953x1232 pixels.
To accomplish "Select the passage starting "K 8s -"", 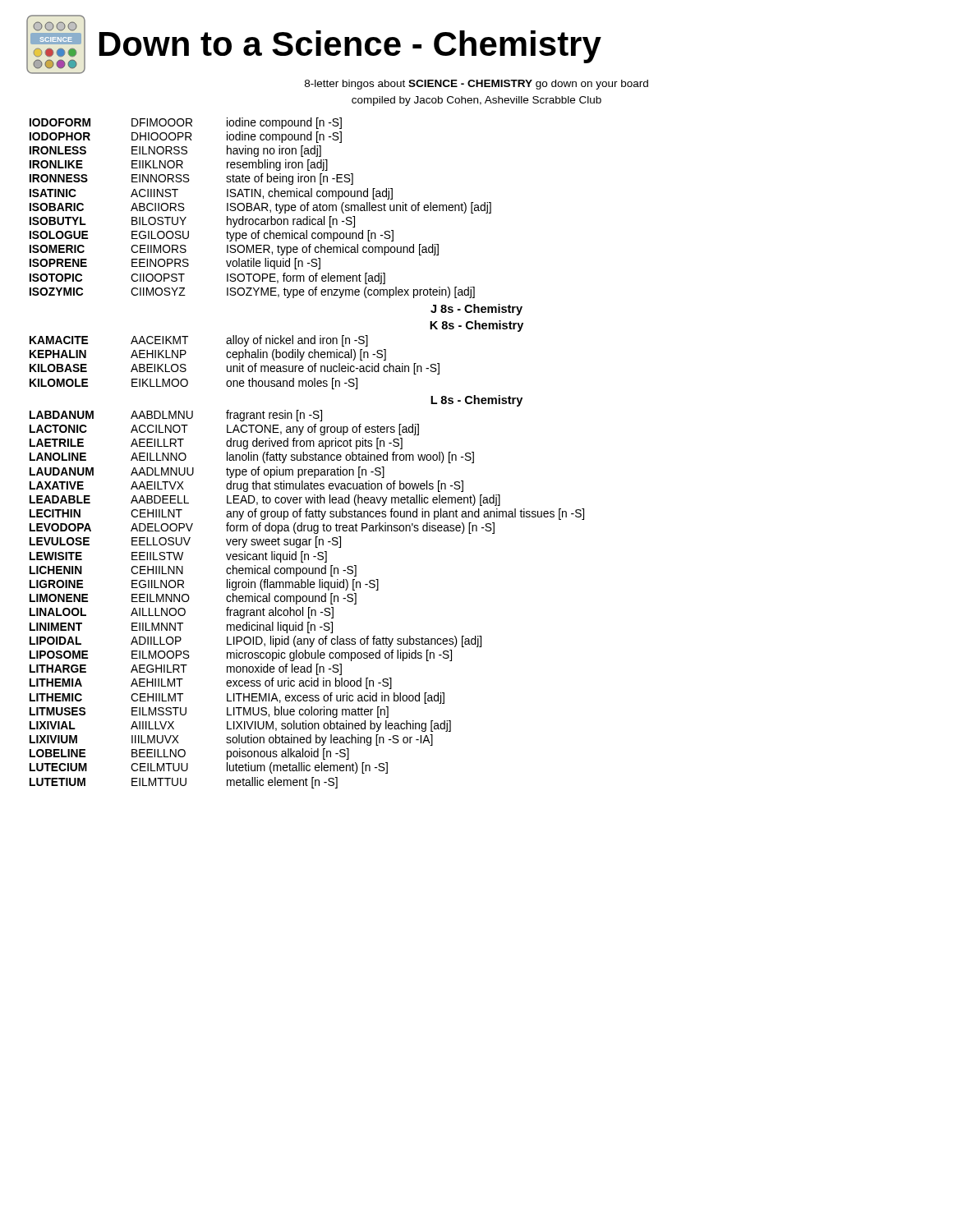I will [476, 325].
